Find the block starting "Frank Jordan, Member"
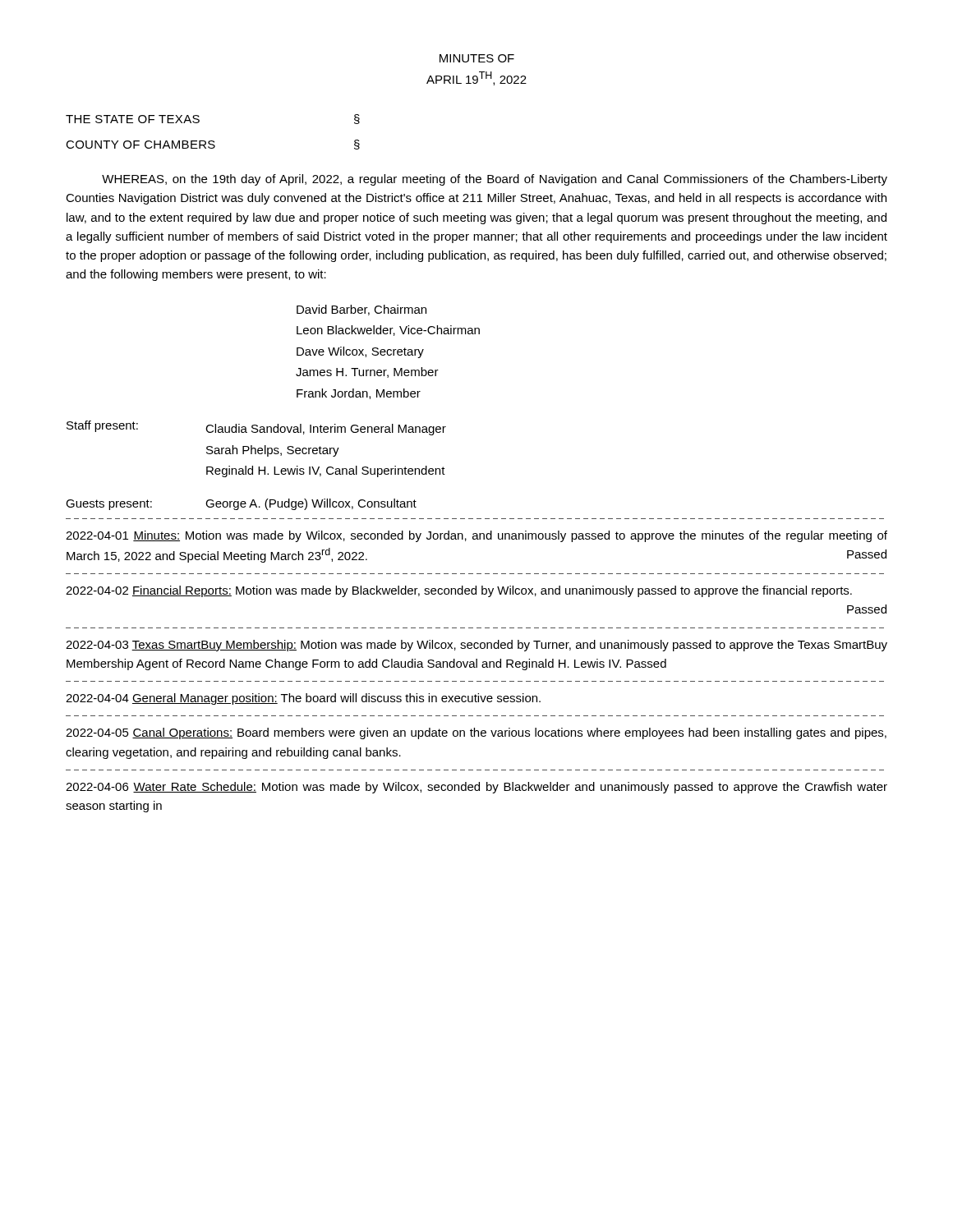 pyautogui.click(x=358, y=393)
